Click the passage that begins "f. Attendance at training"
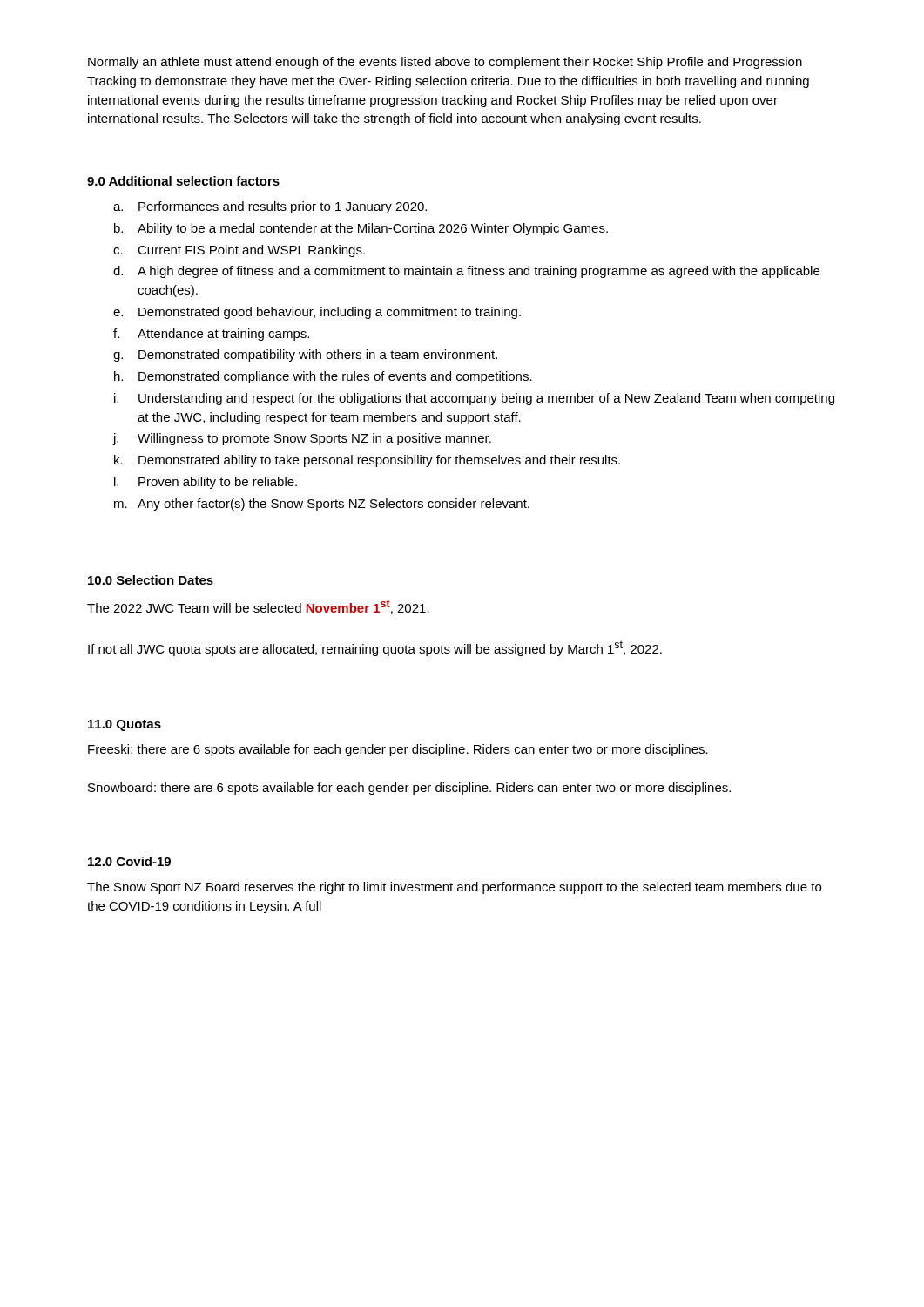The image size is (924, 1307). 211,335
